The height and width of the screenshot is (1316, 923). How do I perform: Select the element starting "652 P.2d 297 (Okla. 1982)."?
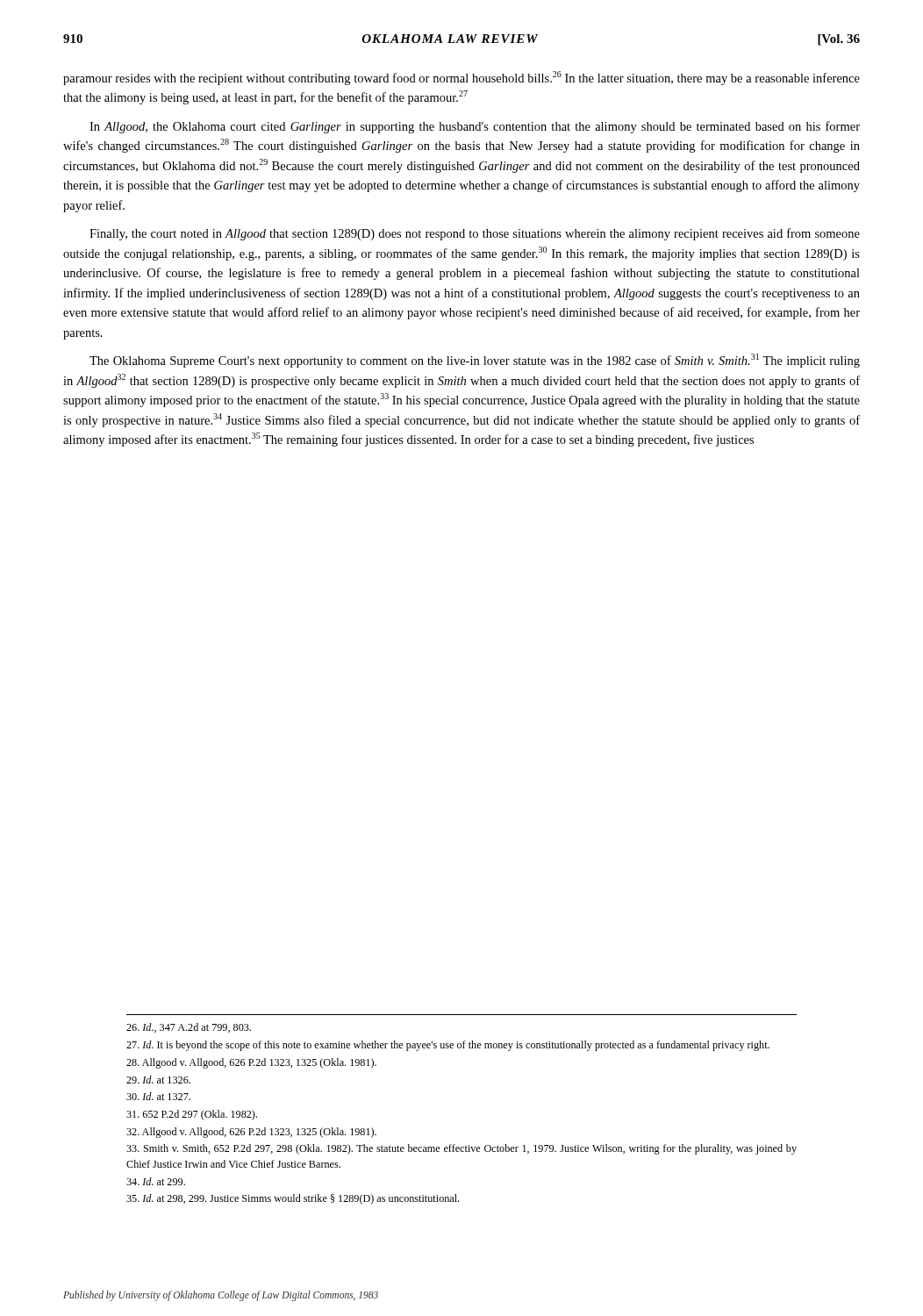pyautogui.click(x=192, y=1114)
